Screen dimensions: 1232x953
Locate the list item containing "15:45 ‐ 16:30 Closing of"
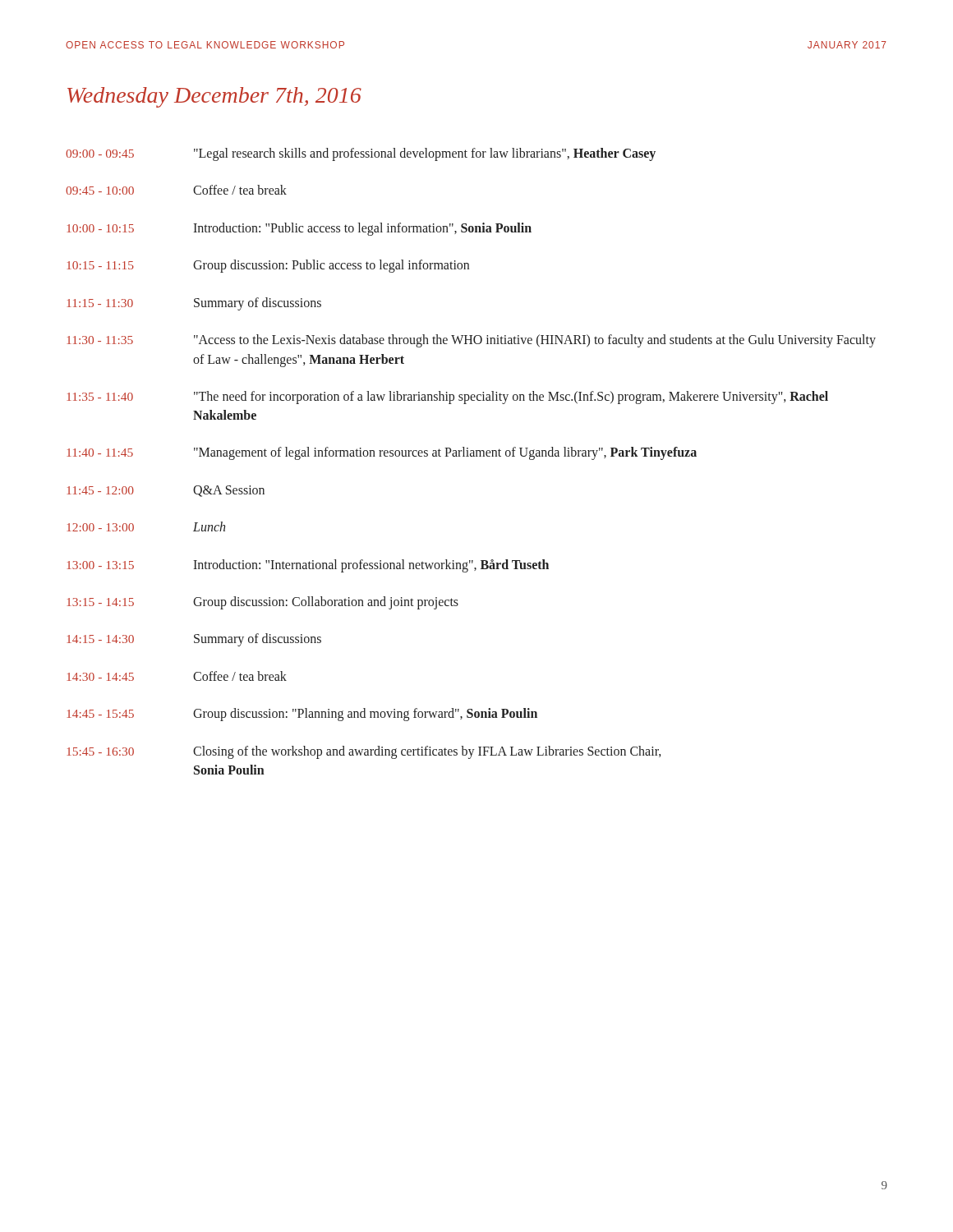point(476,761)
